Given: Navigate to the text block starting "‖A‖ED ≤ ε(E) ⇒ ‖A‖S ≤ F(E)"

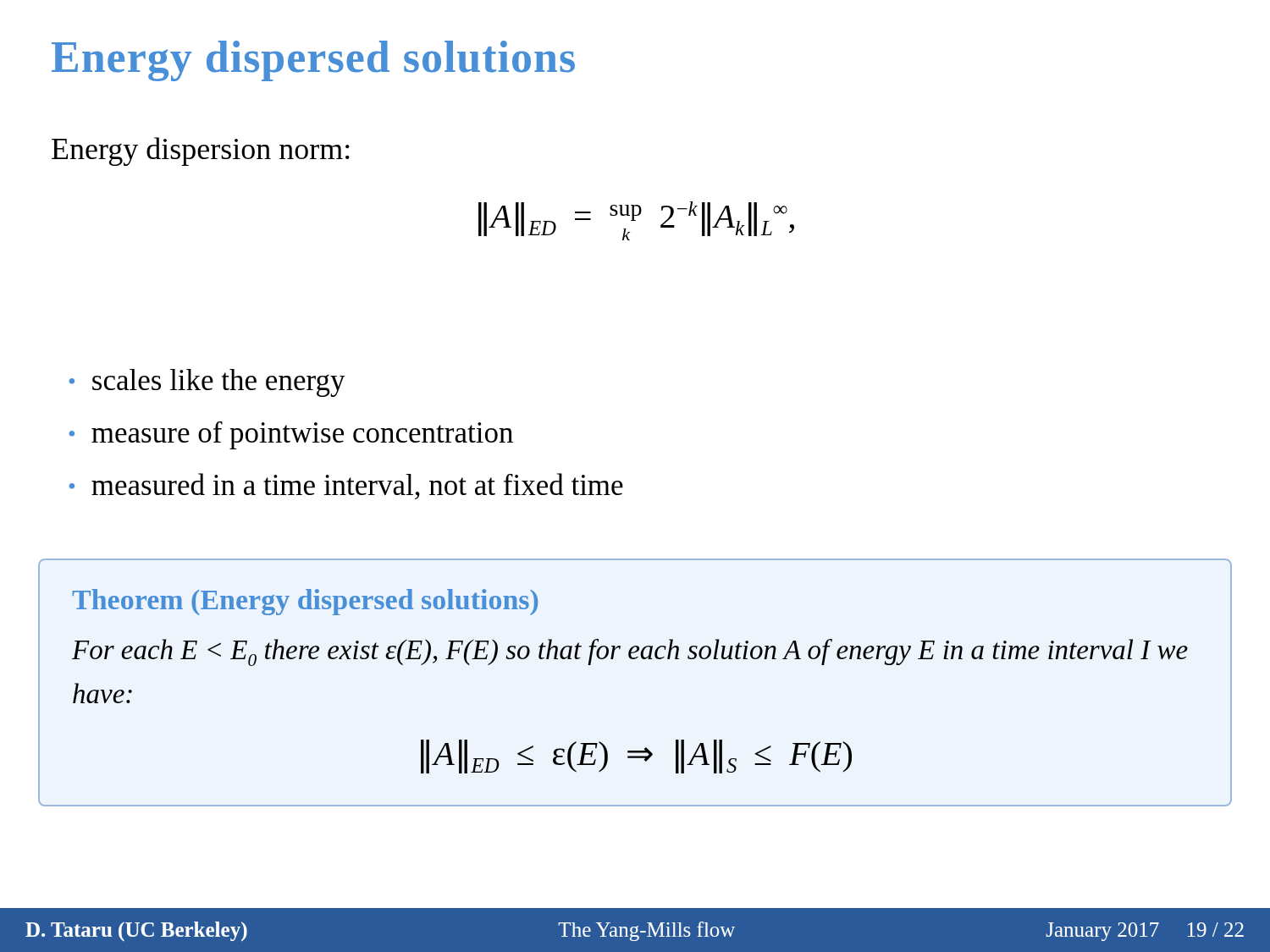Looking at the screenshot, I should 635,756.
